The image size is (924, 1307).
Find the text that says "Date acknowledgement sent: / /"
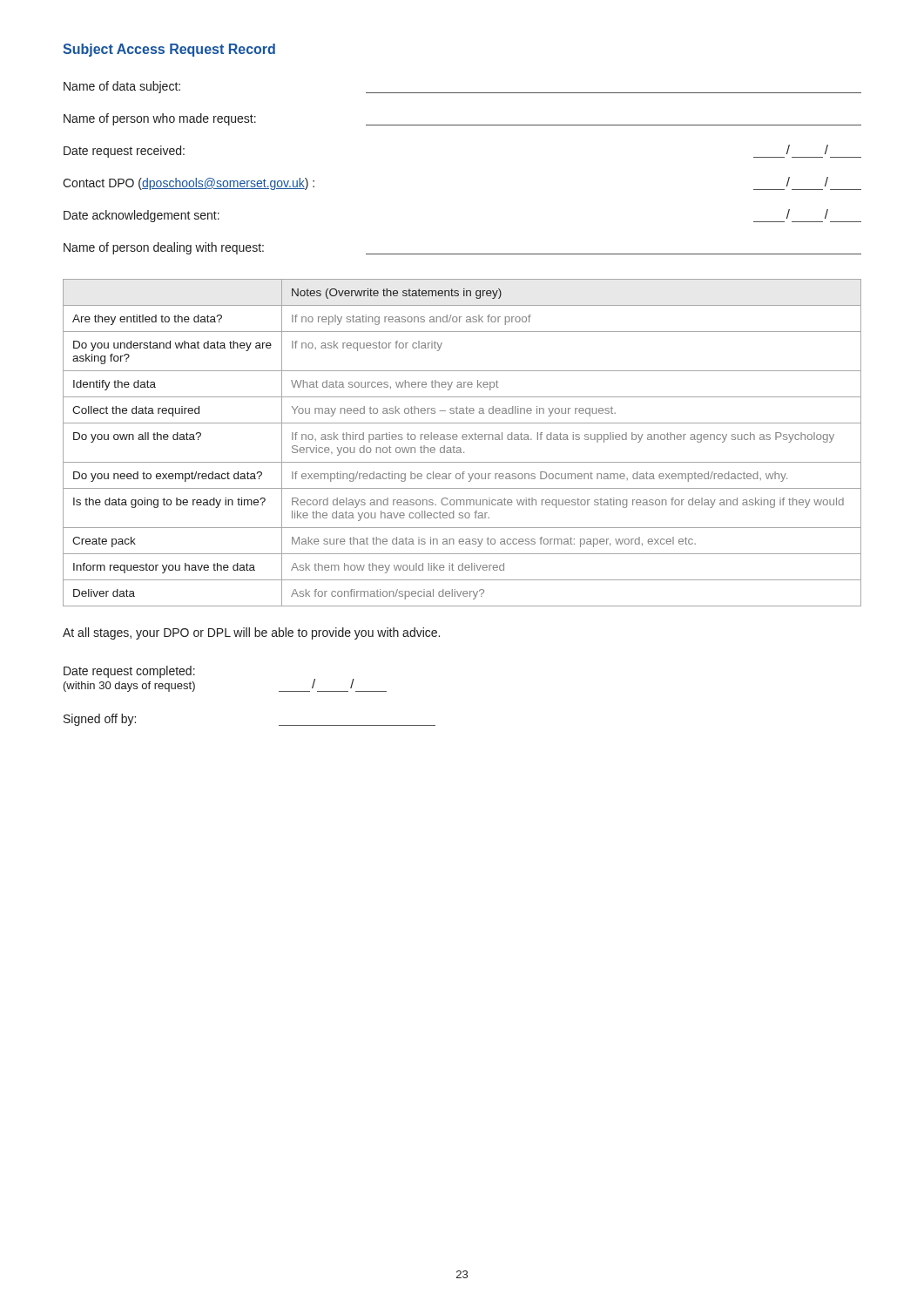(139, 216)
